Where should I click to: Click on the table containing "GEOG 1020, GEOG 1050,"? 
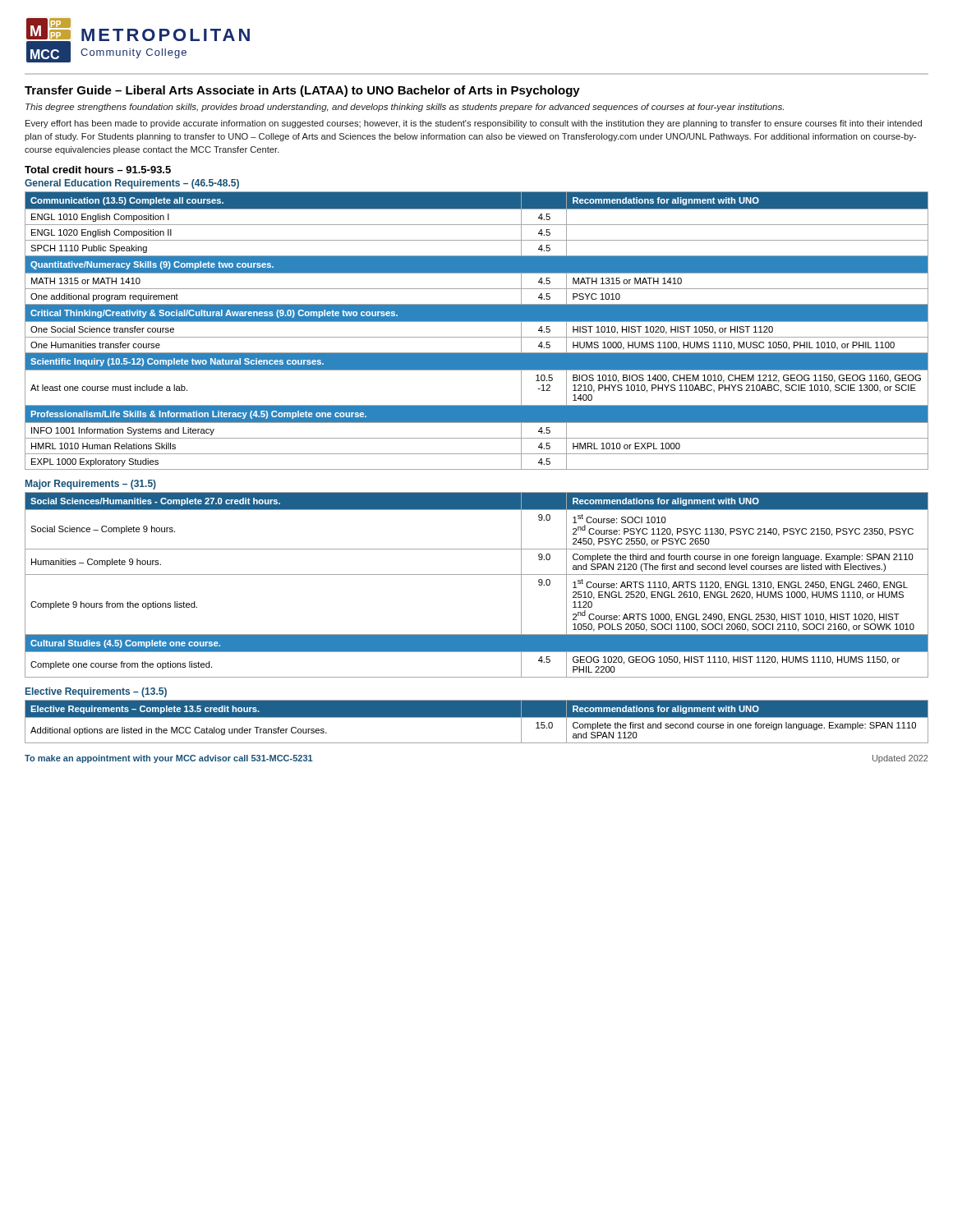pos(476,585)
